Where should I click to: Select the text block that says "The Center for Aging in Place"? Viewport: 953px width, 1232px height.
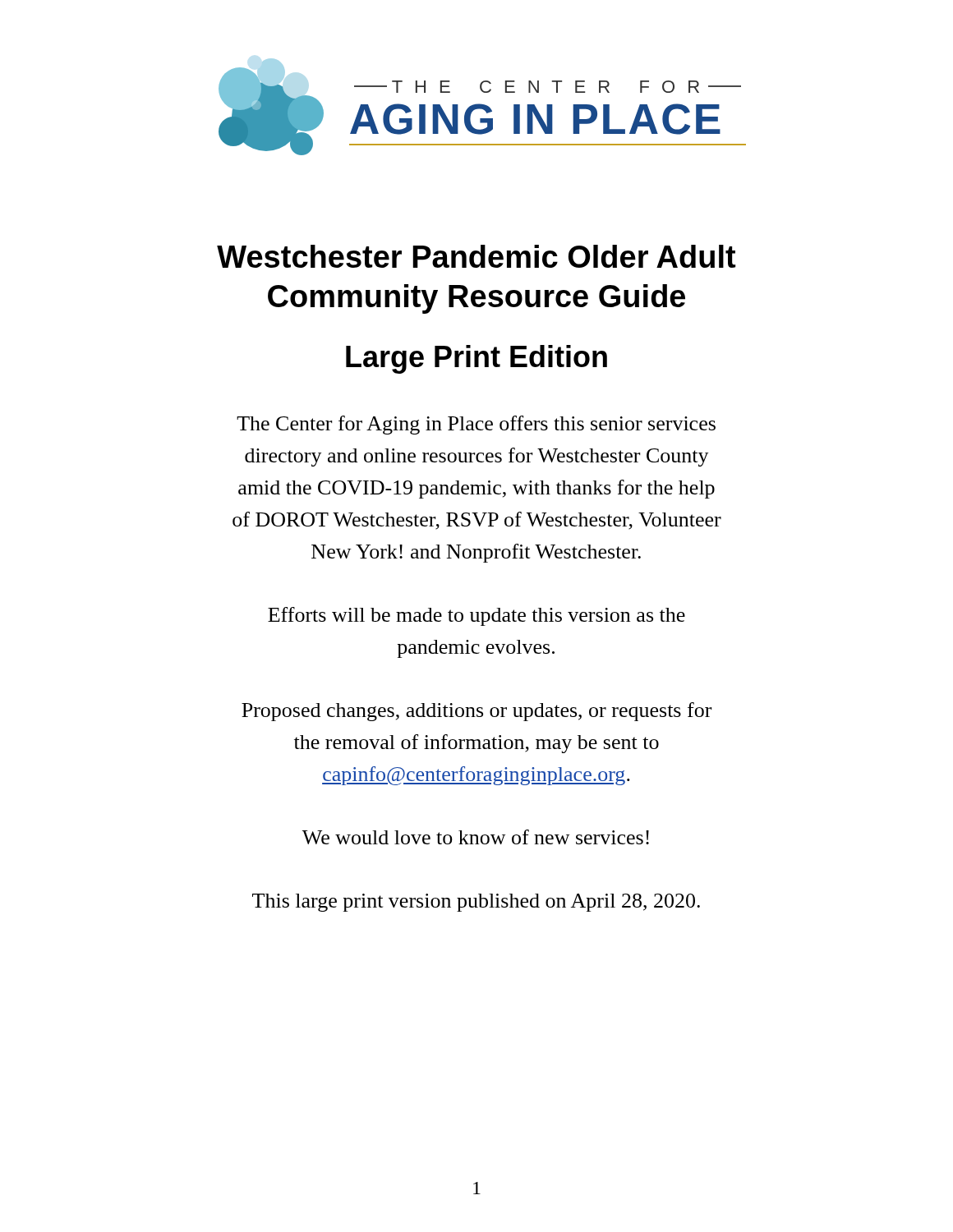pos(476,488)
